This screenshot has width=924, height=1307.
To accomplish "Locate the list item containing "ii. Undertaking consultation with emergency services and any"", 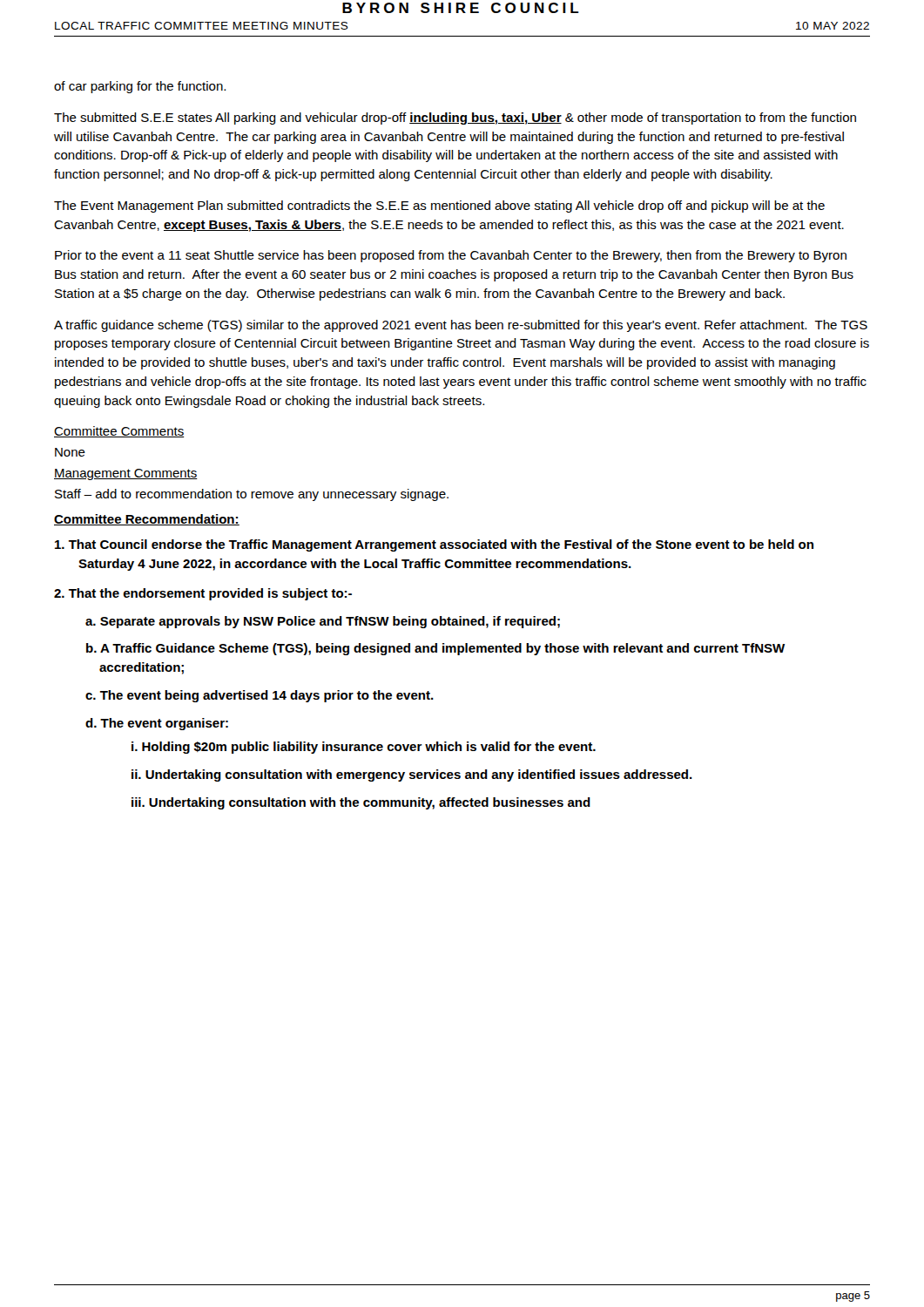I will coord(412,774).
